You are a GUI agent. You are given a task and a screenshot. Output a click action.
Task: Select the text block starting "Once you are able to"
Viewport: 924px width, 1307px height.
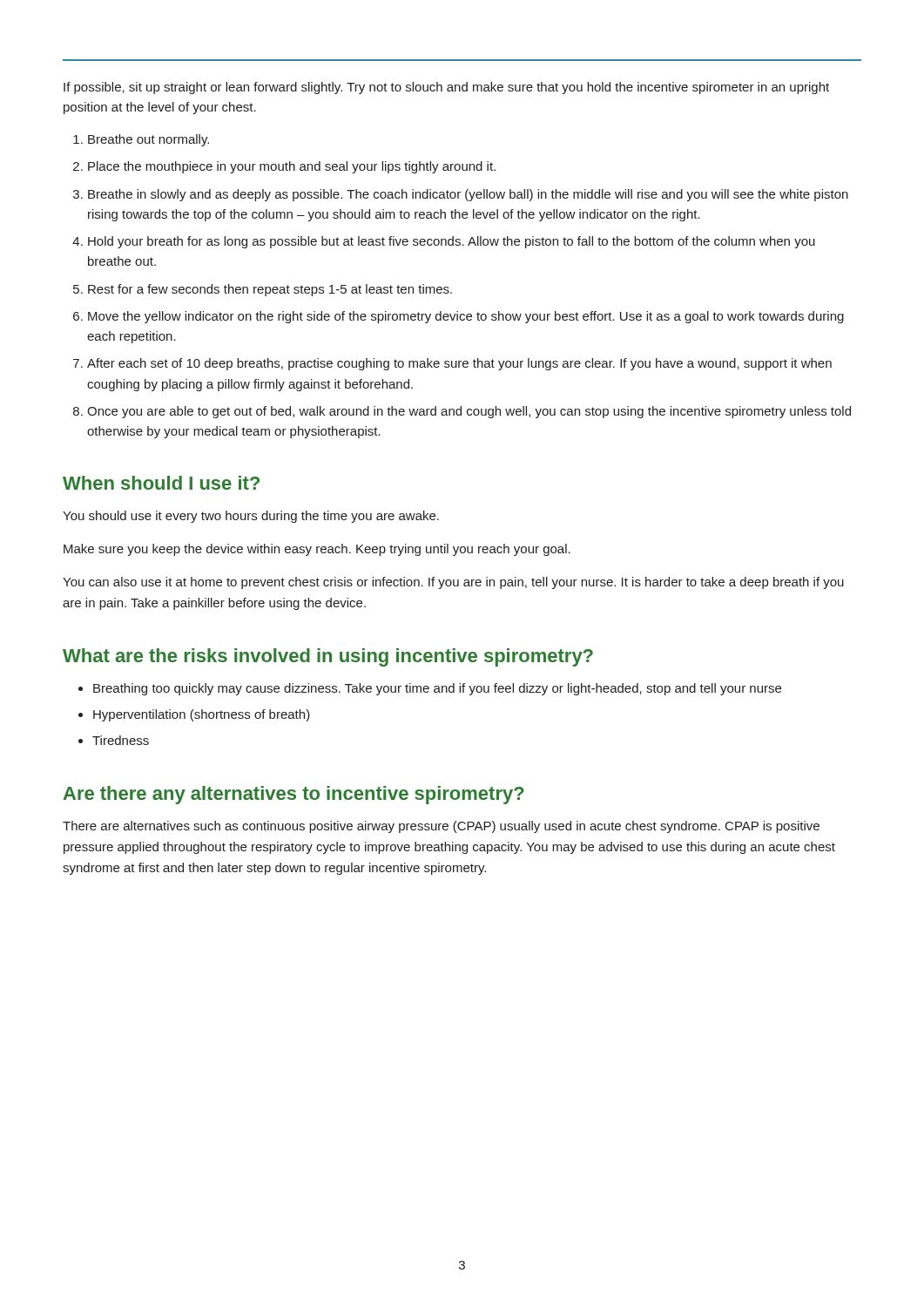click(469, 421)
